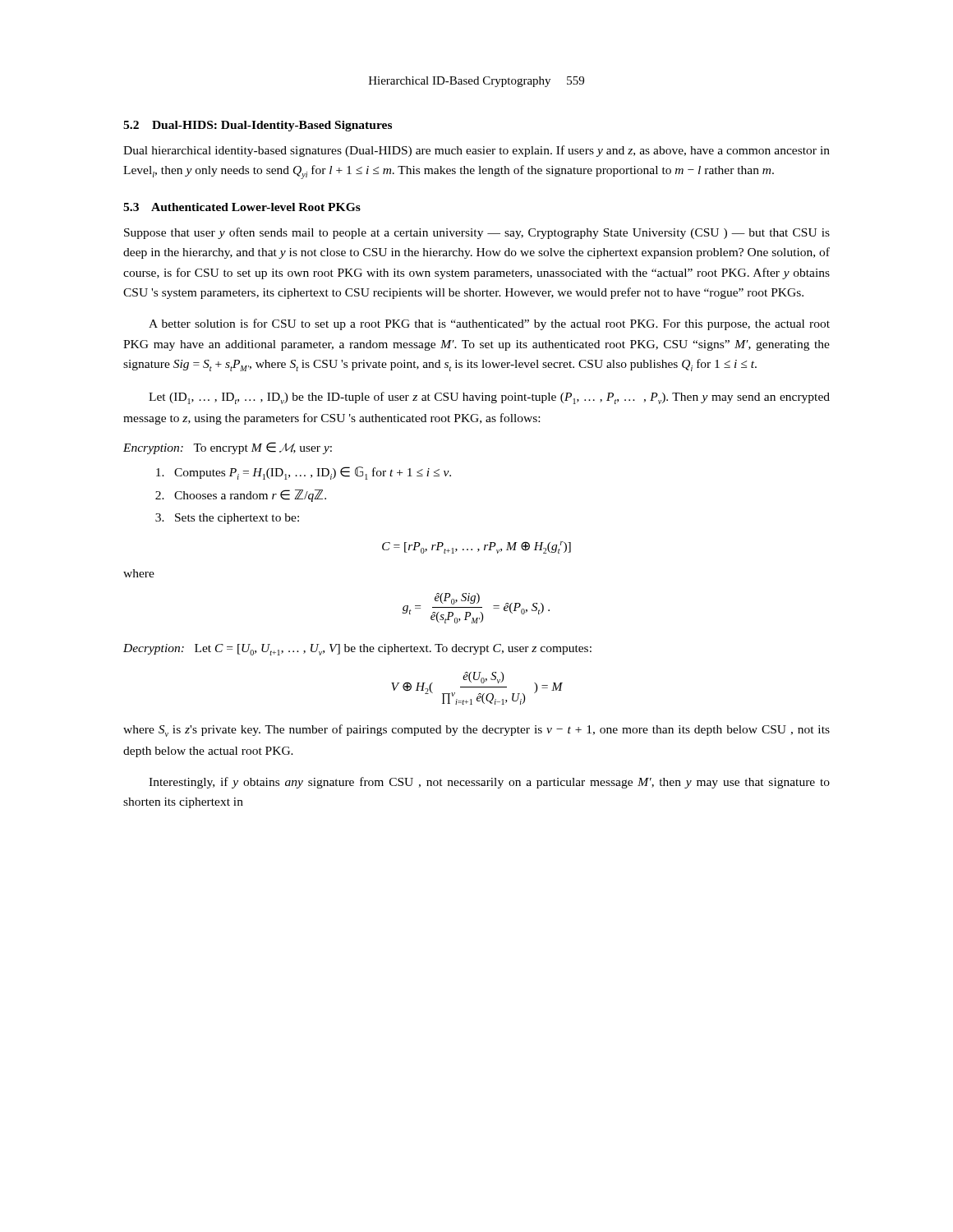Locate the region starting "Computes Pi = H1(ID1, … , IDi)"
Screen dimensions: 1232x953
304,473
